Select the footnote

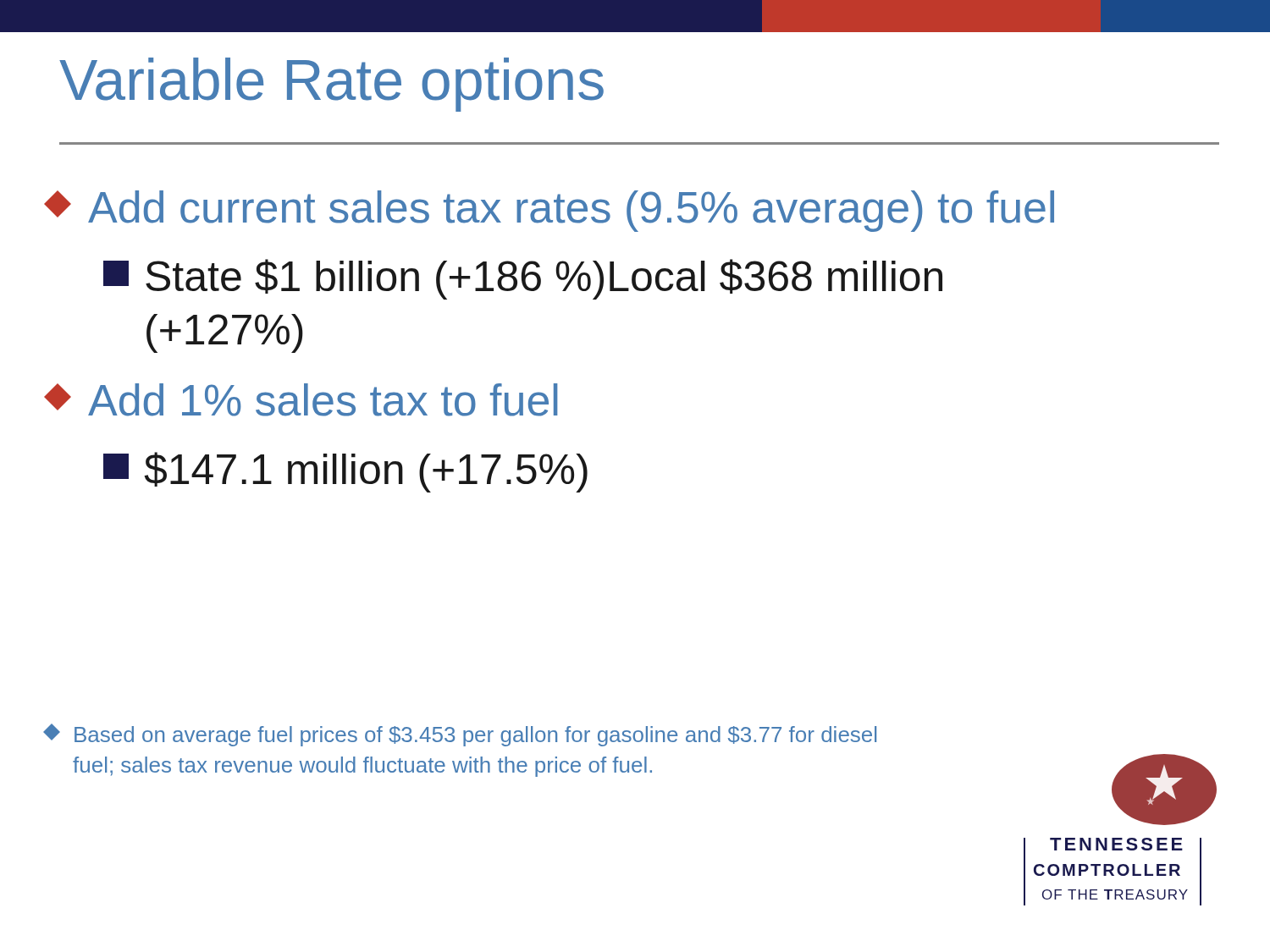460,750
